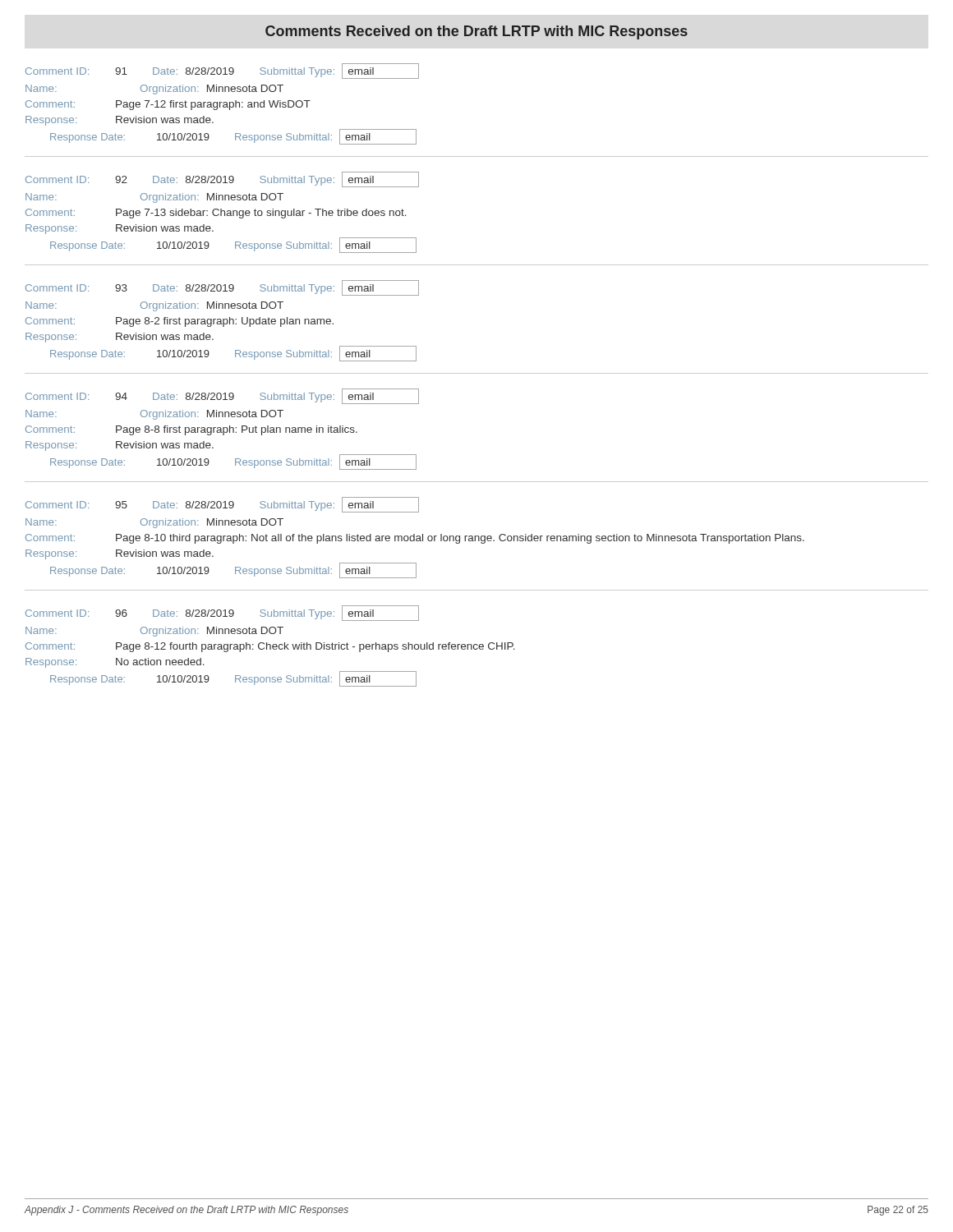953x1232 pixels.
Task: Point to the passage starting "Comment ID: 95 Date: 8/28/2019 Submittal Type: email"
Action: [476, 538]
